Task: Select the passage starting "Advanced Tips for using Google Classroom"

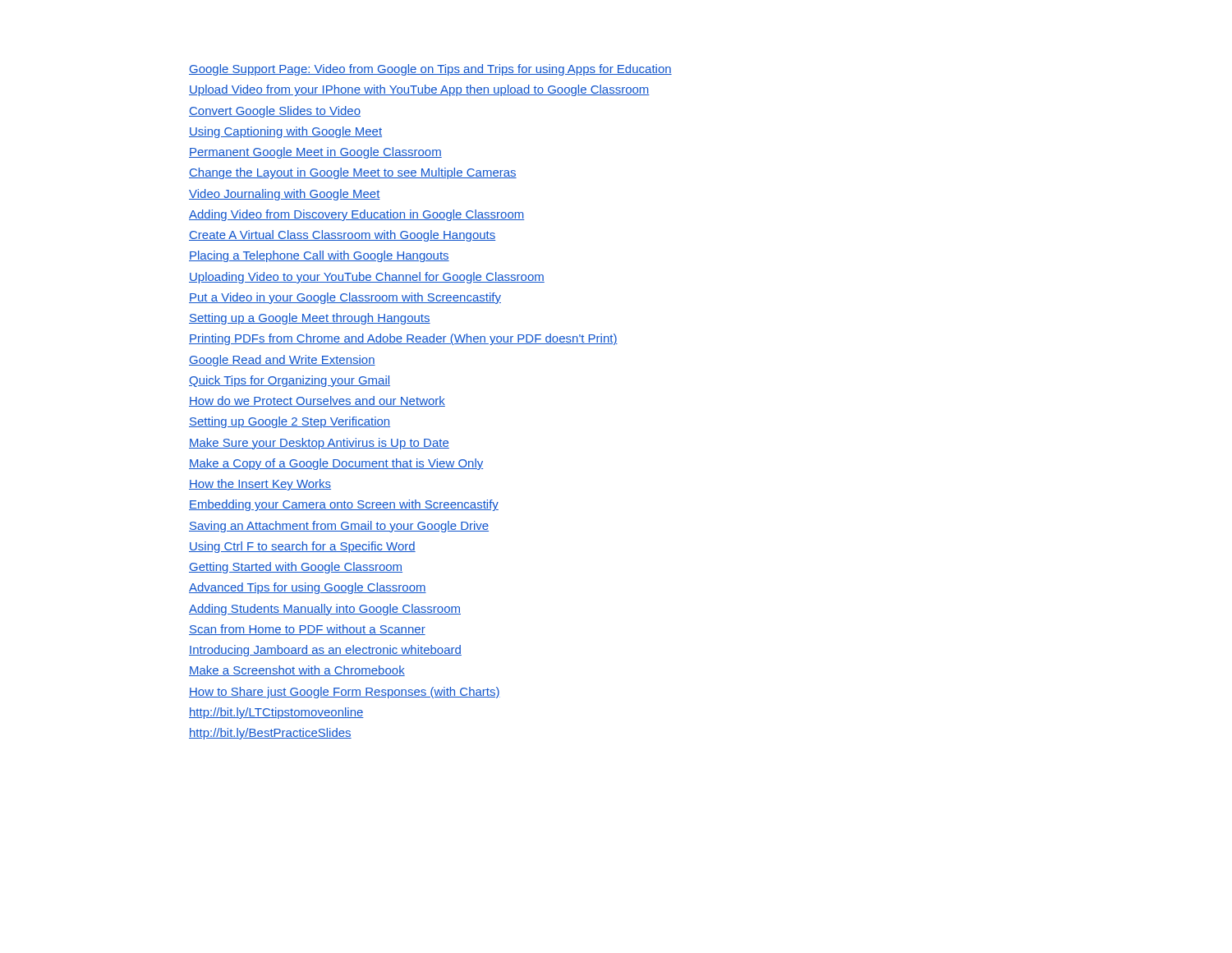Action: (x=307, y=587)
